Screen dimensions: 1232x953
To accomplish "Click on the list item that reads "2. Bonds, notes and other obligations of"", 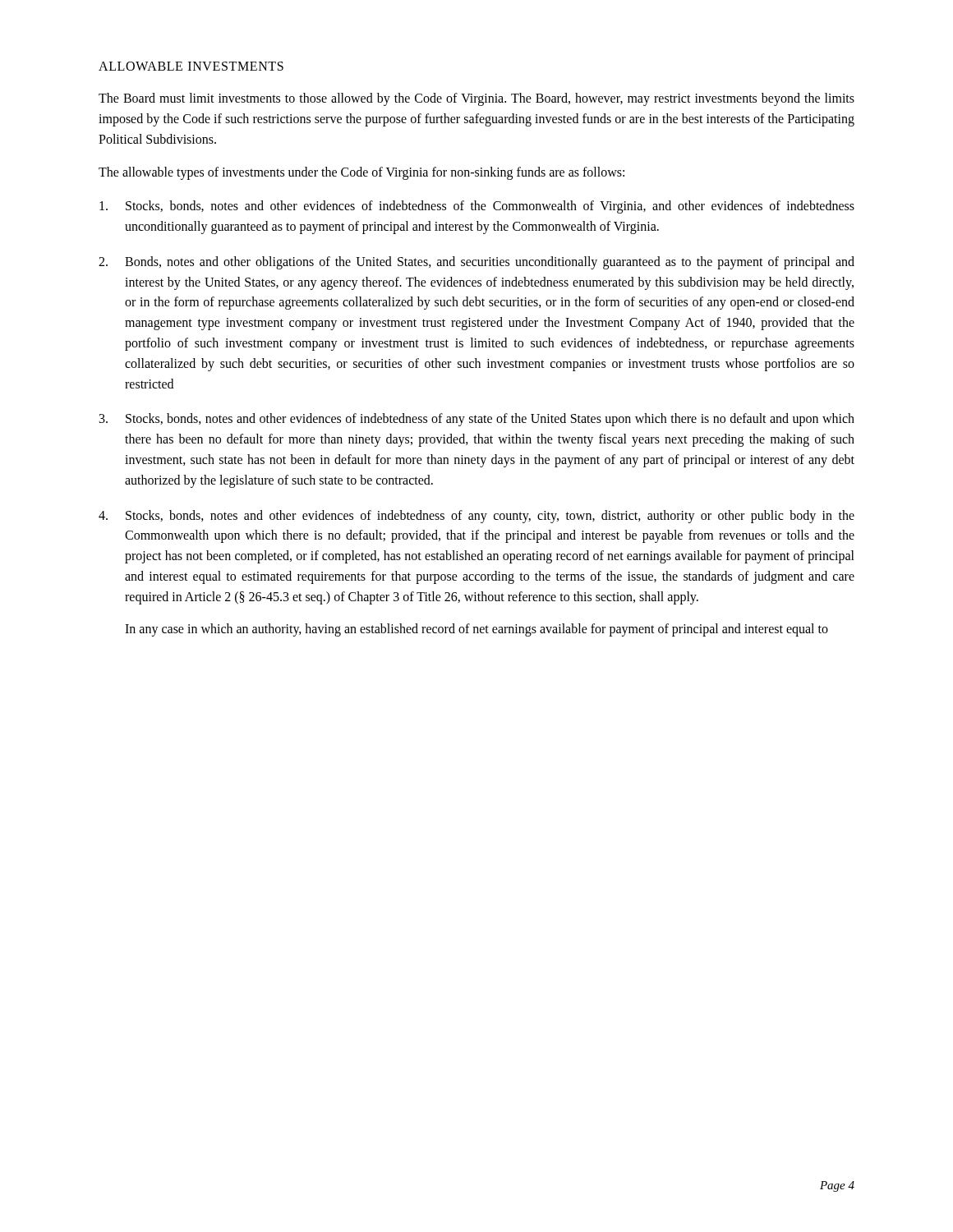I will tap(476, 323).
